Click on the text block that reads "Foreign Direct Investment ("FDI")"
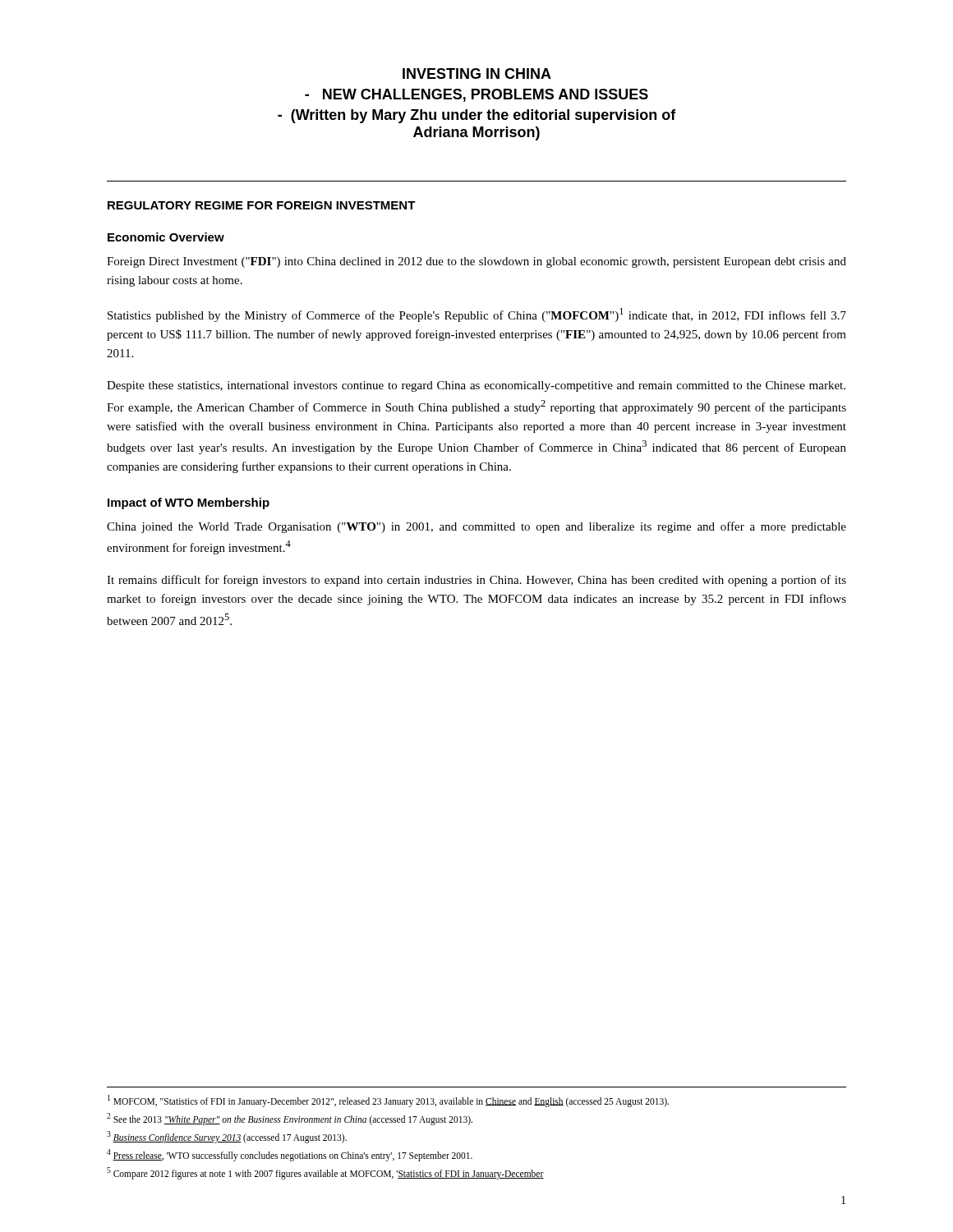Viewport: 953px width, 1232px height. [x=476, y=271]
